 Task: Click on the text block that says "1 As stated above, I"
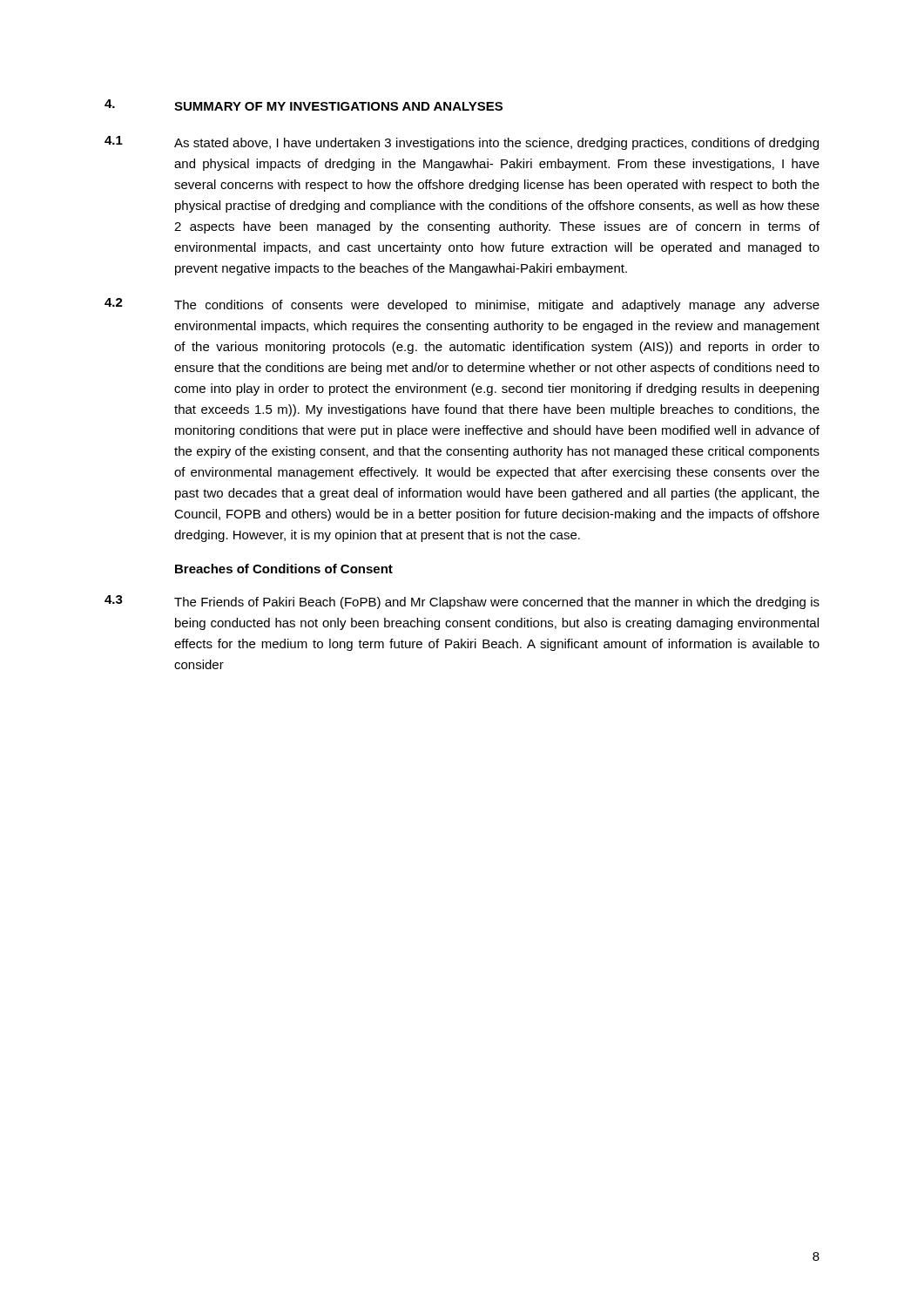click(462, 206)
